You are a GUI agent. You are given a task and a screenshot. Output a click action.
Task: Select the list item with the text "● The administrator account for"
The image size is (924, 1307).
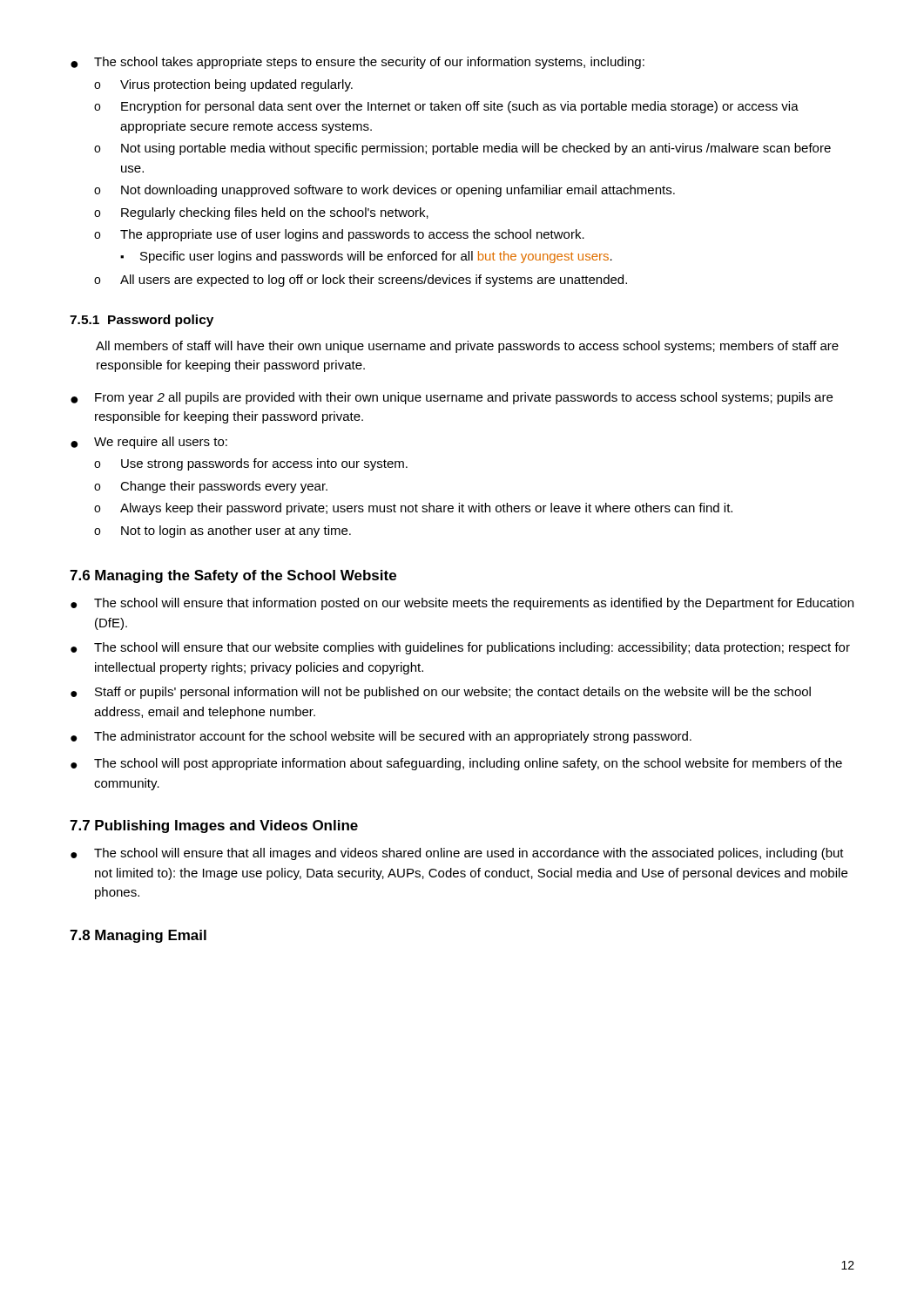point(462,738)
